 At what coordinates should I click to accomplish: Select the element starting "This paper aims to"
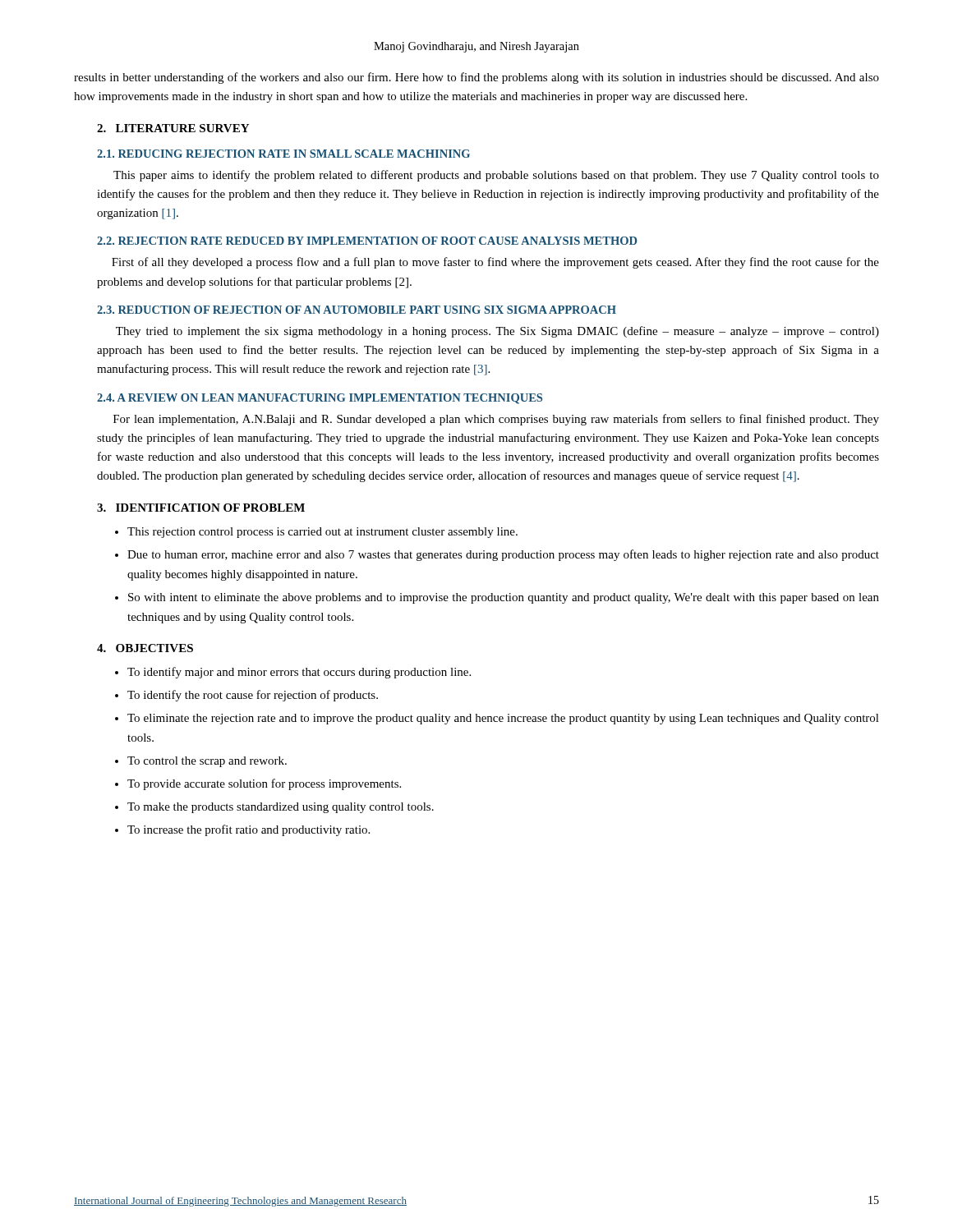(x=488, y=194)
